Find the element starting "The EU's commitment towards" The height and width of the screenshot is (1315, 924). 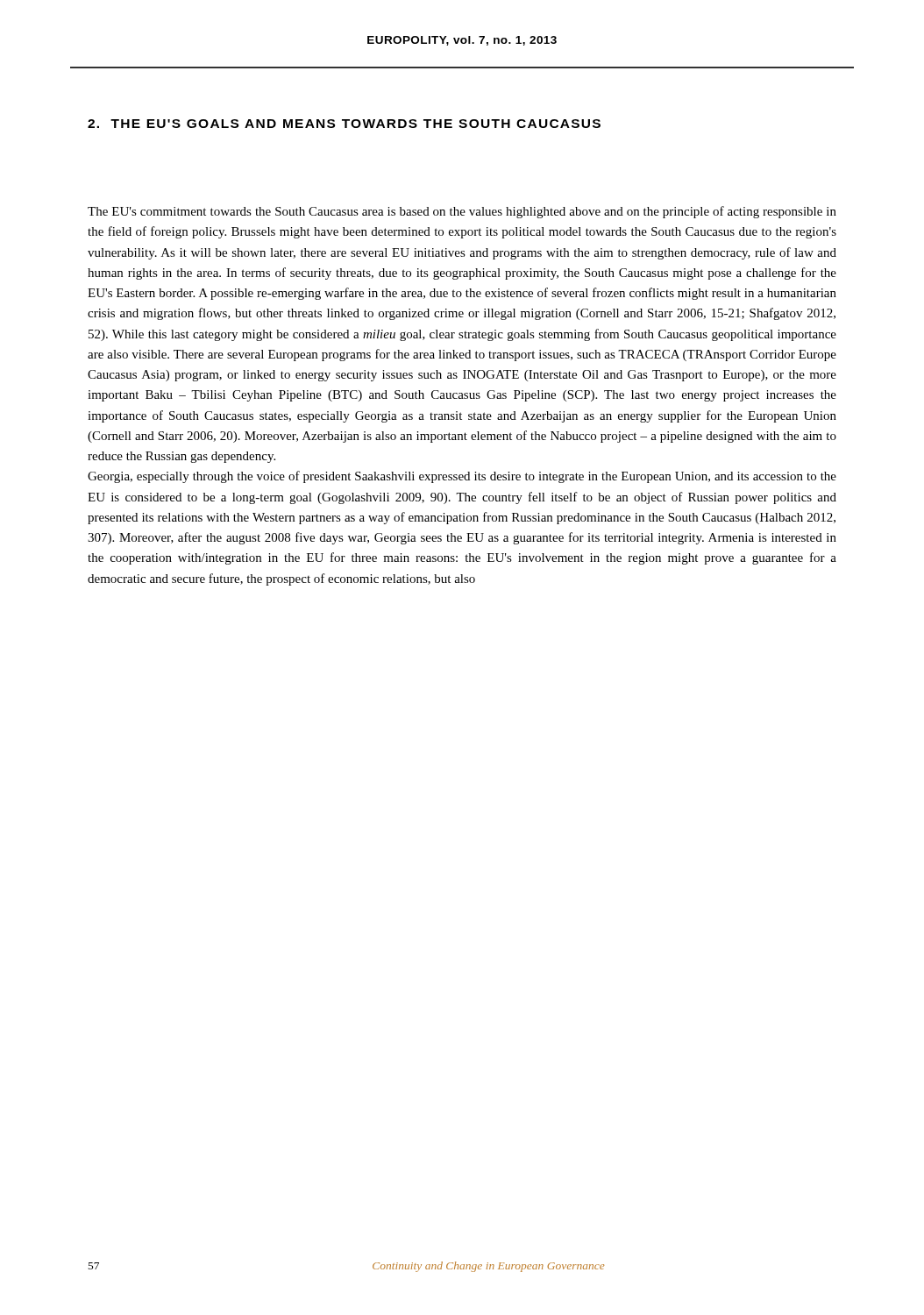pos(462,395)
